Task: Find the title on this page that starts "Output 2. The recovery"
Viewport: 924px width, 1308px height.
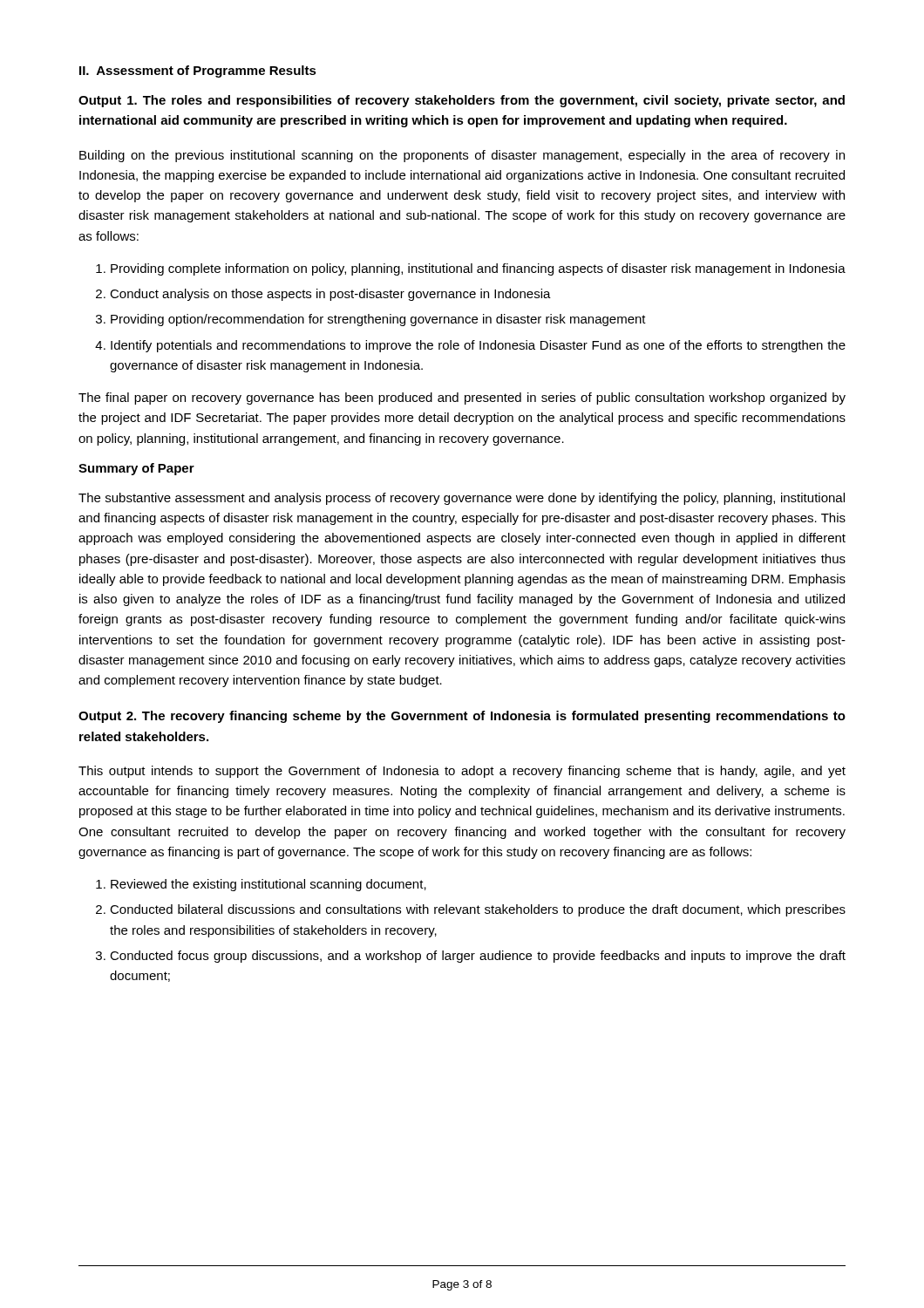Action: 462,726
